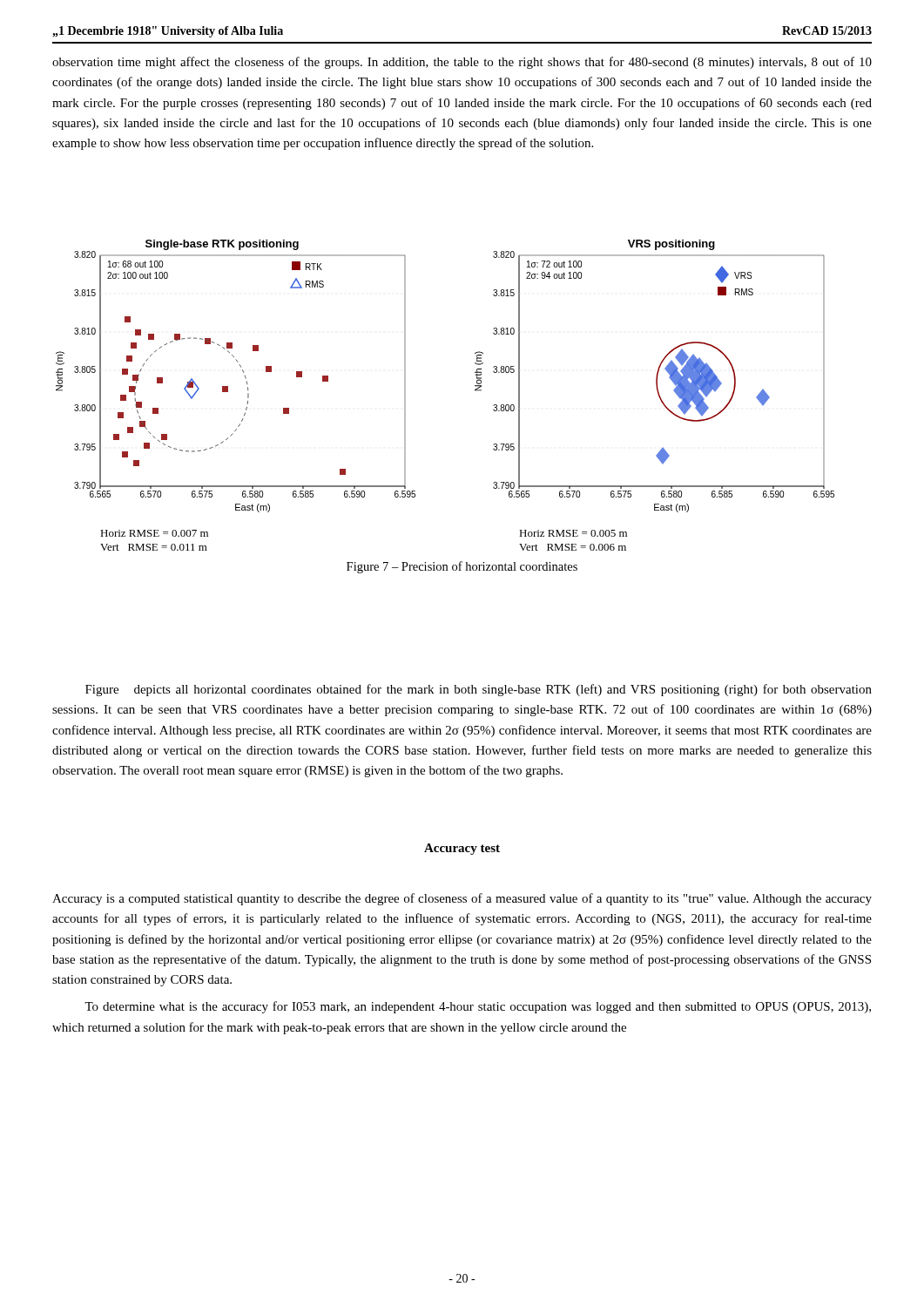Find the text block that reads "Accuracy is a computed statistical"
The image size is (924, 1307).
462,964
